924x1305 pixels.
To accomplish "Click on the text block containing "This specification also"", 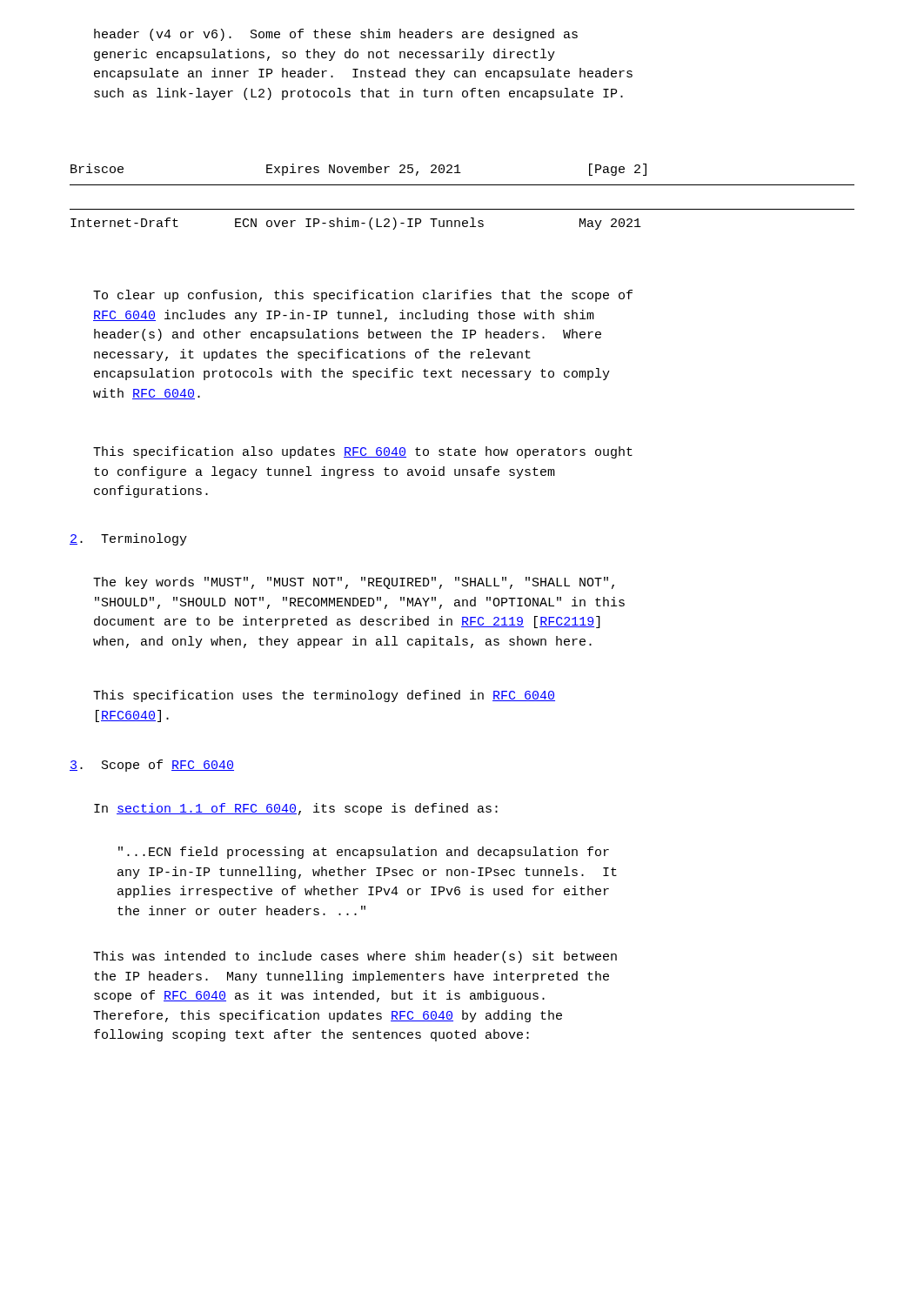I will coord(352,472).
